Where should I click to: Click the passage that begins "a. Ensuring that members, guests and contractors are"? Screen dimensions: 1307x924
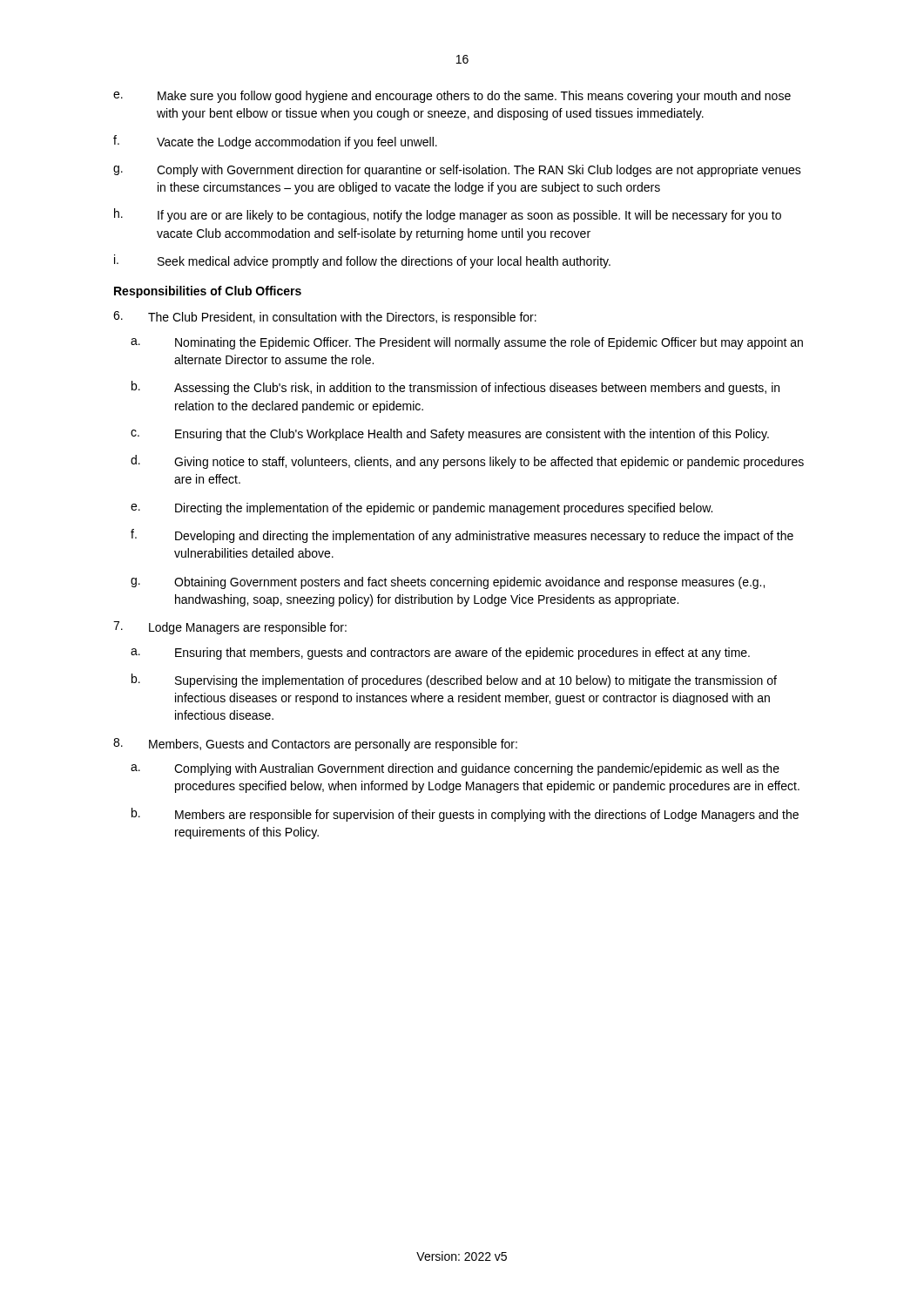[x=471, y=652]
